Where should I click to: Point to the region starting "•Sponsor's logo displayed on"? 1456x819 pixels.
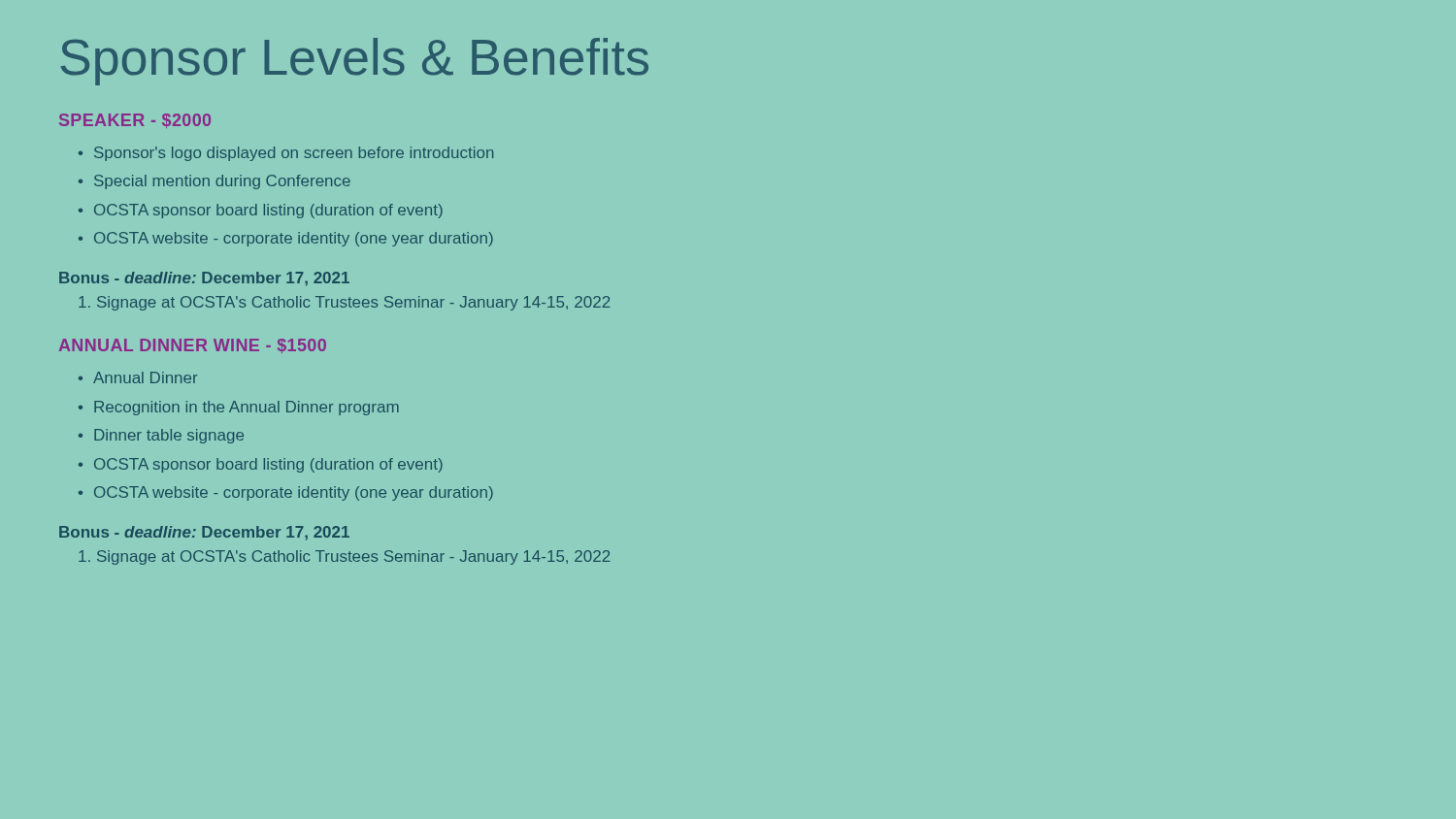point(286,153)
